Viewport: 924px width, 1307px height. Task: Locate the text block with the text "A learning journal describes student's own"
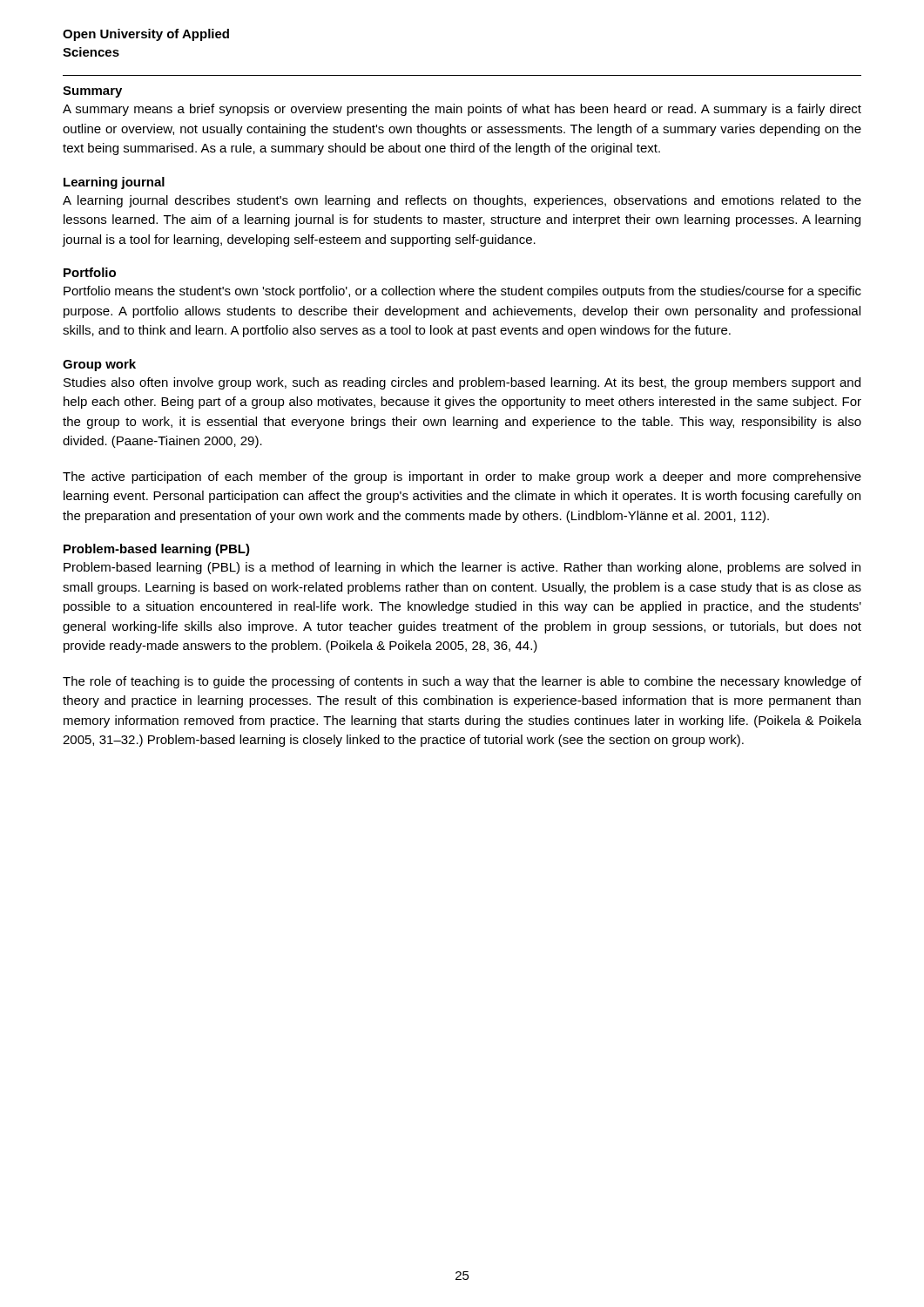[x=462, y=220]
